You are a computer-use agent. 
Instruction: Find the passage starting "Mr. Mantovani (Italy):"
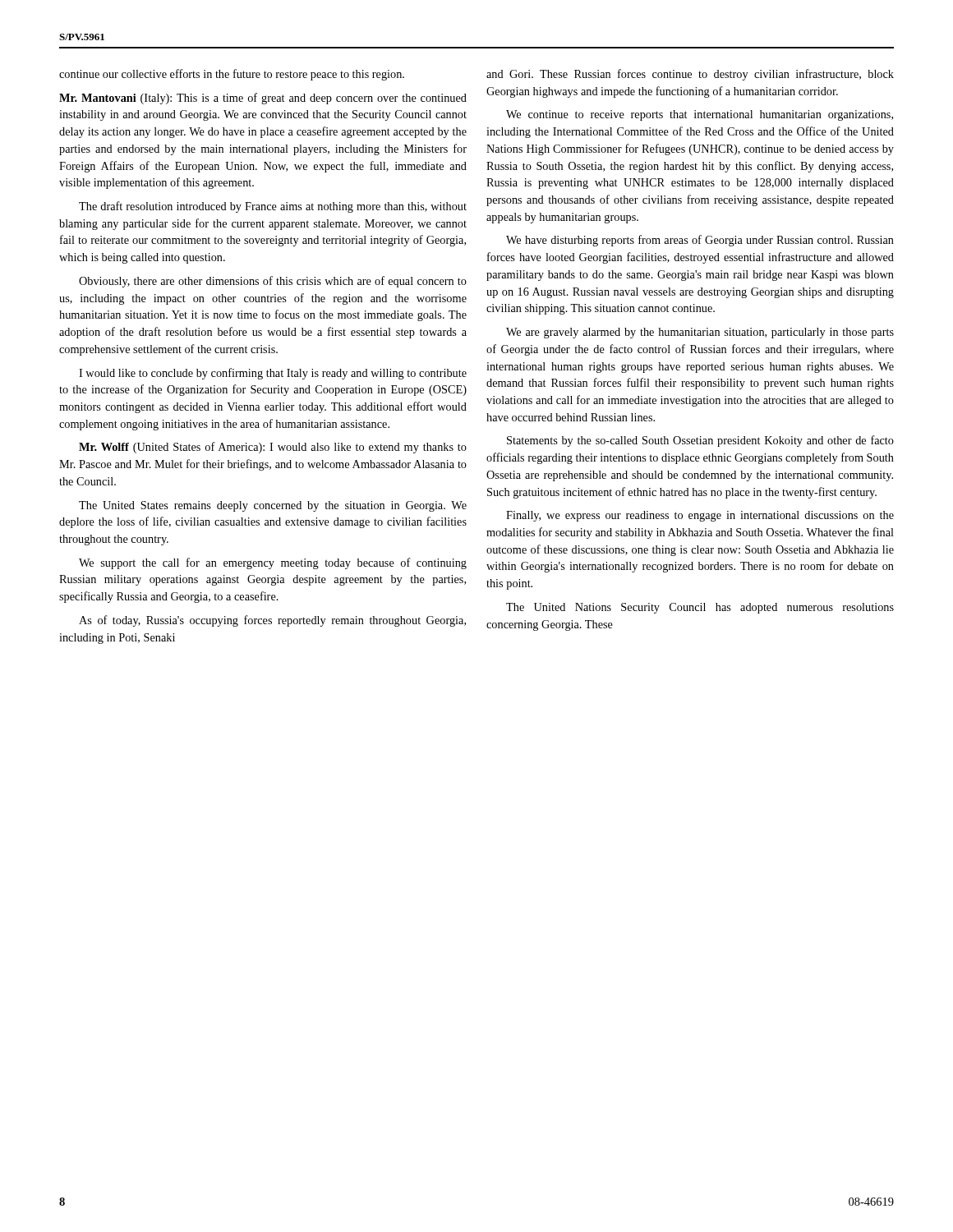pyautogui.click(x=263, y=140)
